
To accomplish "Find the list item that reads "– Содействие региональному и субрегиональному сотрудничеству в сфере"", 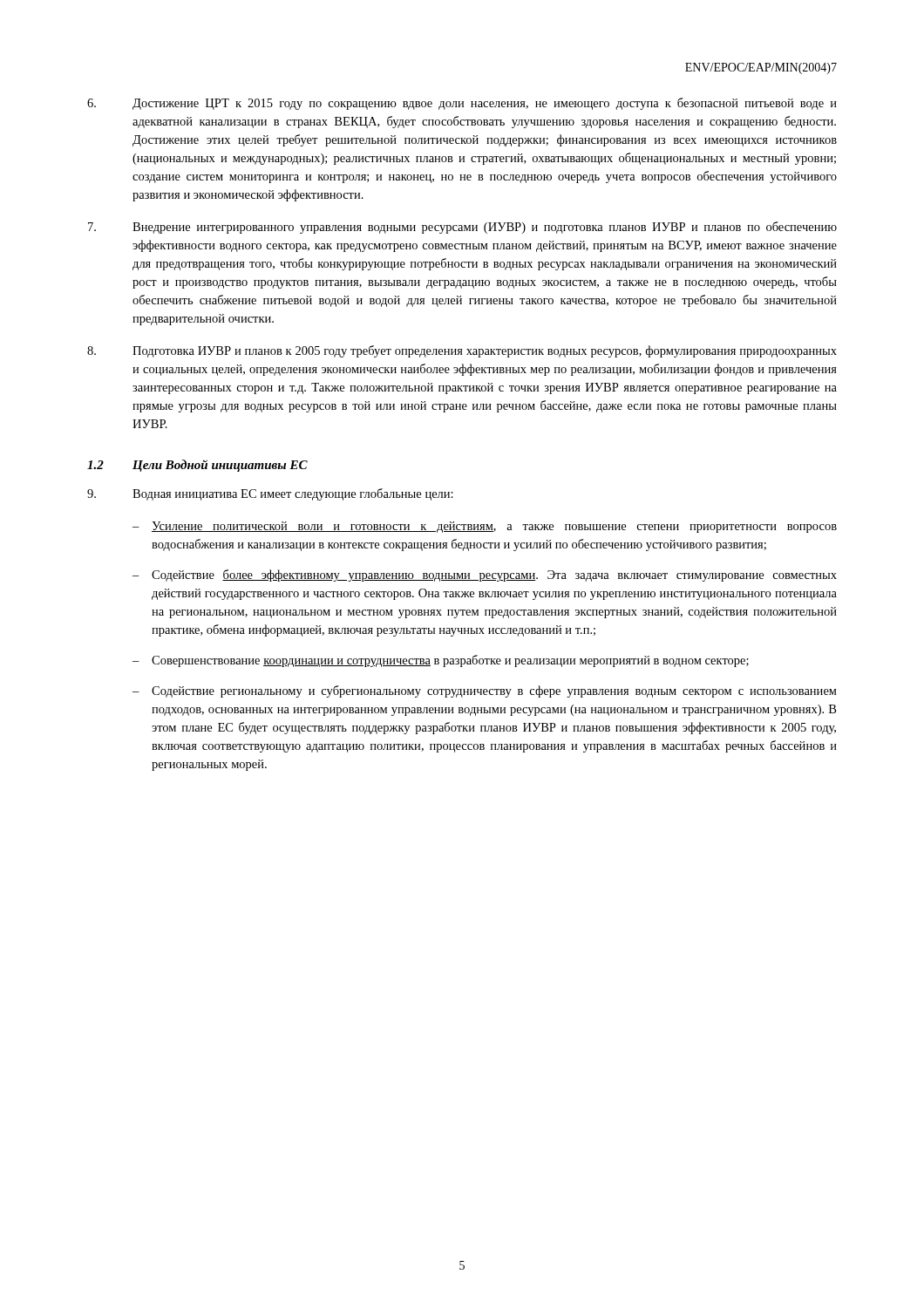I will pyautogui.click(x=485, y=728).
